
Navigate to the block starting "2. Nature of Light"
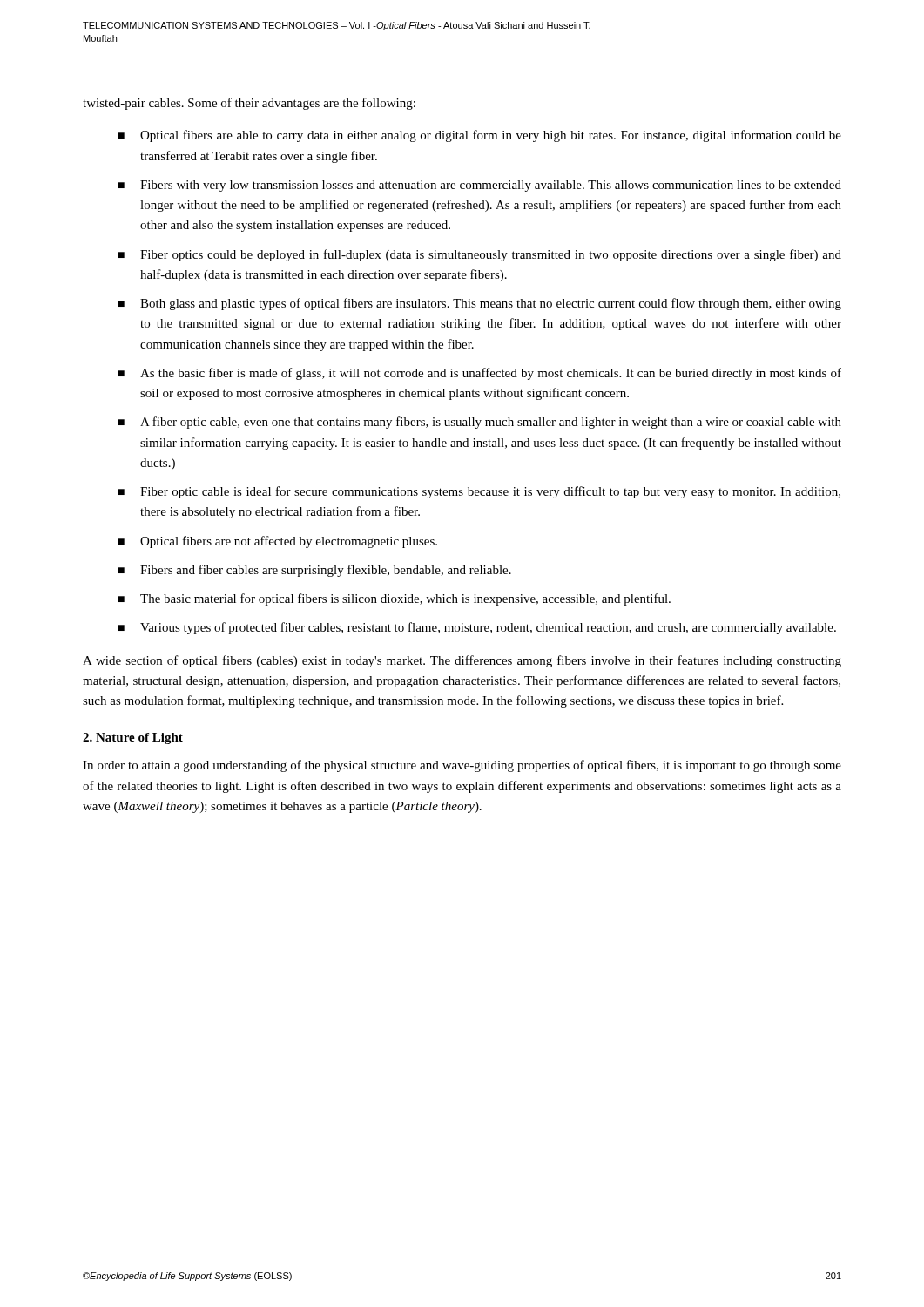pos(133,737)
